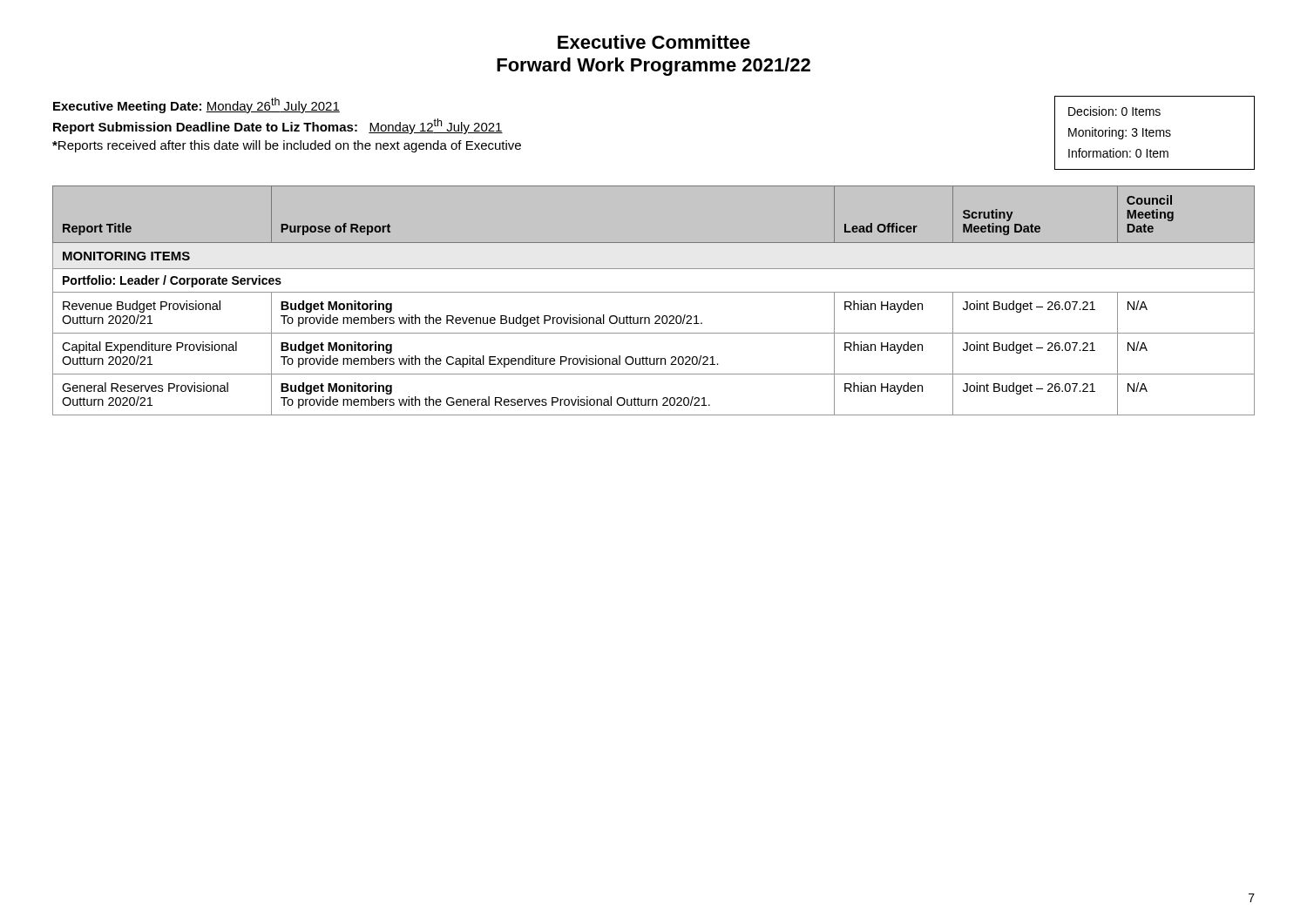
Task: Point to the text block starting "Executive Committee Forward Work Programme"
Action: pos(654,54)
